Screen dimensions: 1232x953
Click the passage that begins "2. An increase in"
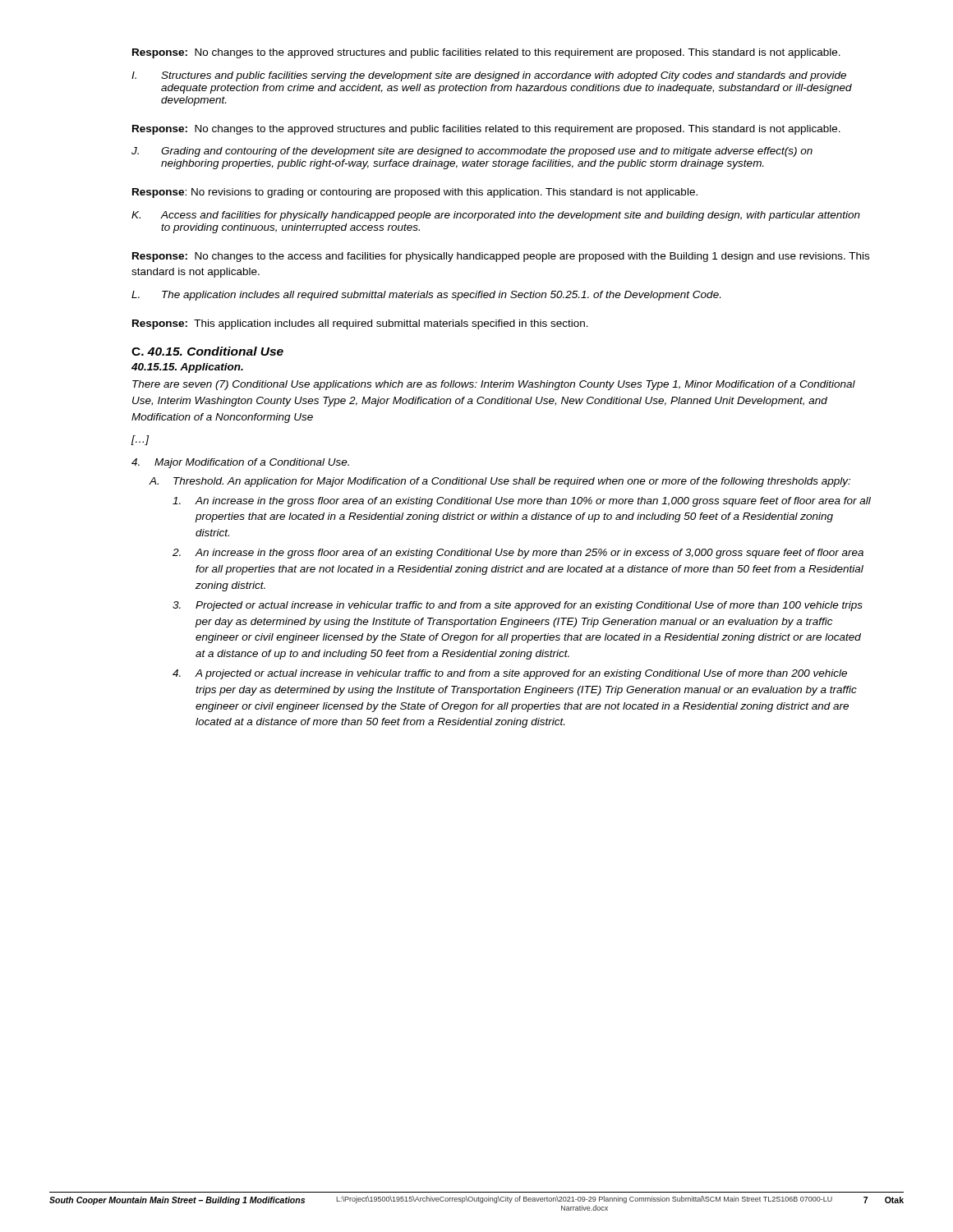coord(522,569)
